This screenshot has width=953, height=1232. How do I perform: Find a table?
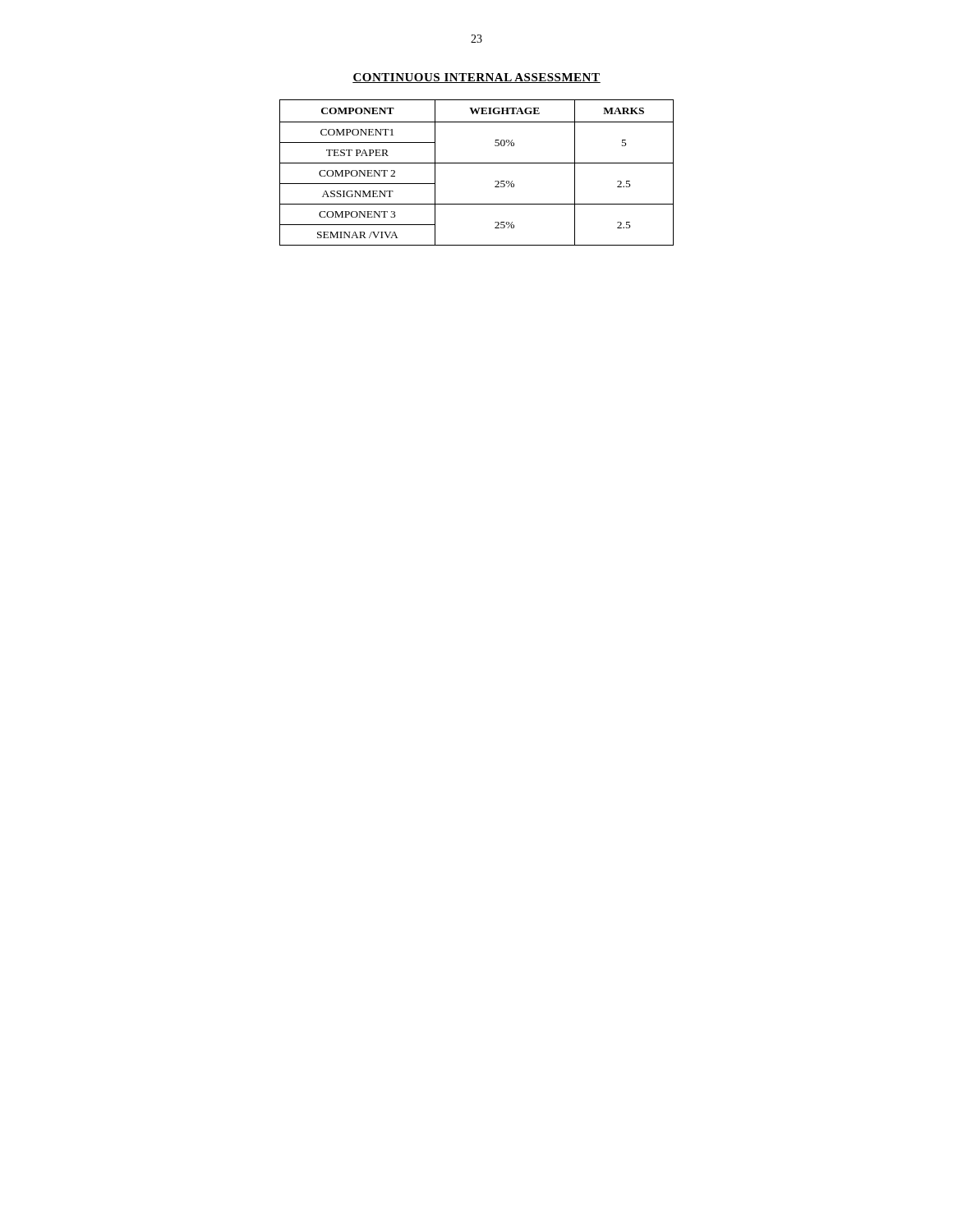click(476, 172)
